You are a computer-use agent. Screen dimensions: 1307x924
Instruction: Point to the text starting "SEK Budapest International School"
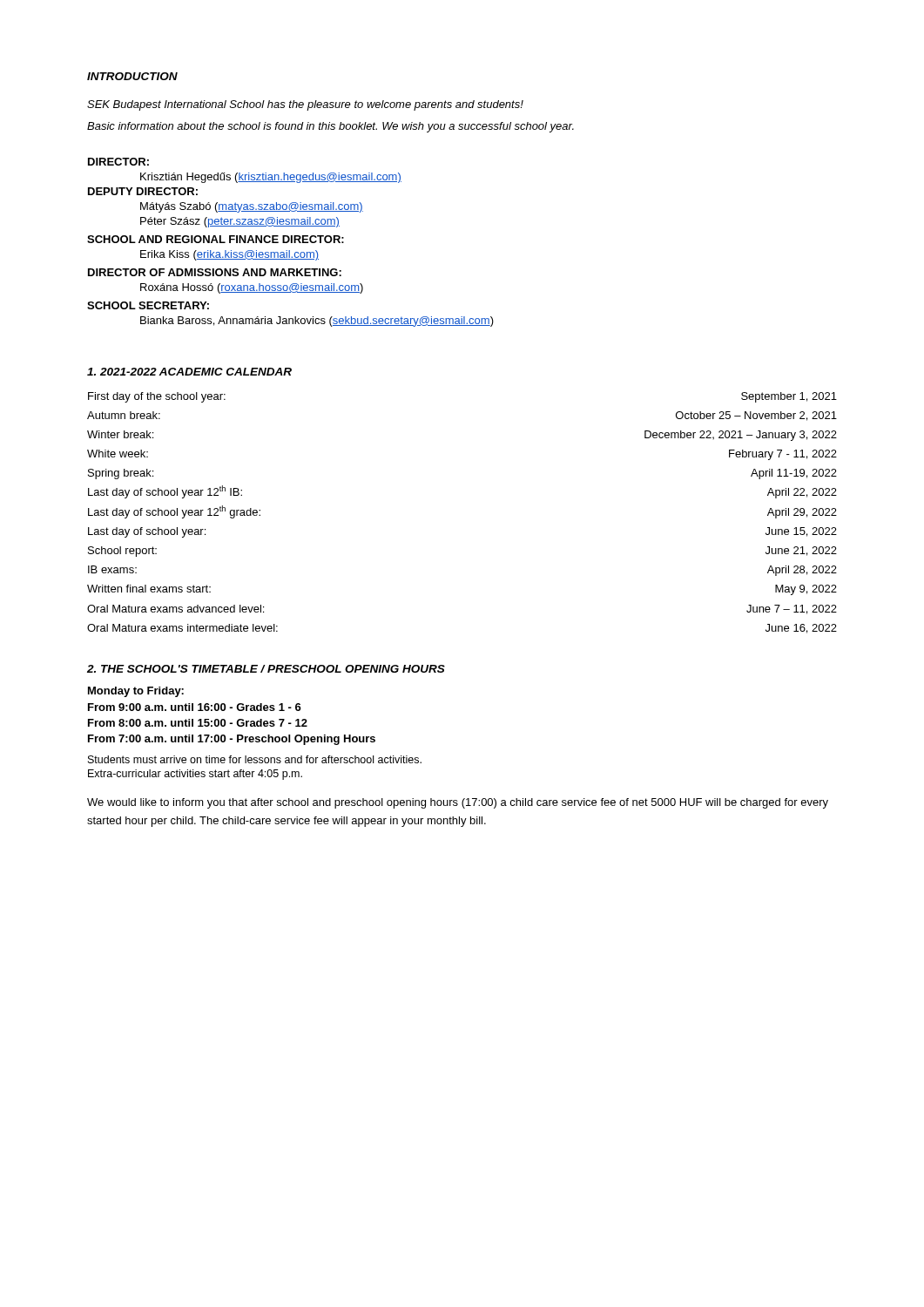[305, 104]
